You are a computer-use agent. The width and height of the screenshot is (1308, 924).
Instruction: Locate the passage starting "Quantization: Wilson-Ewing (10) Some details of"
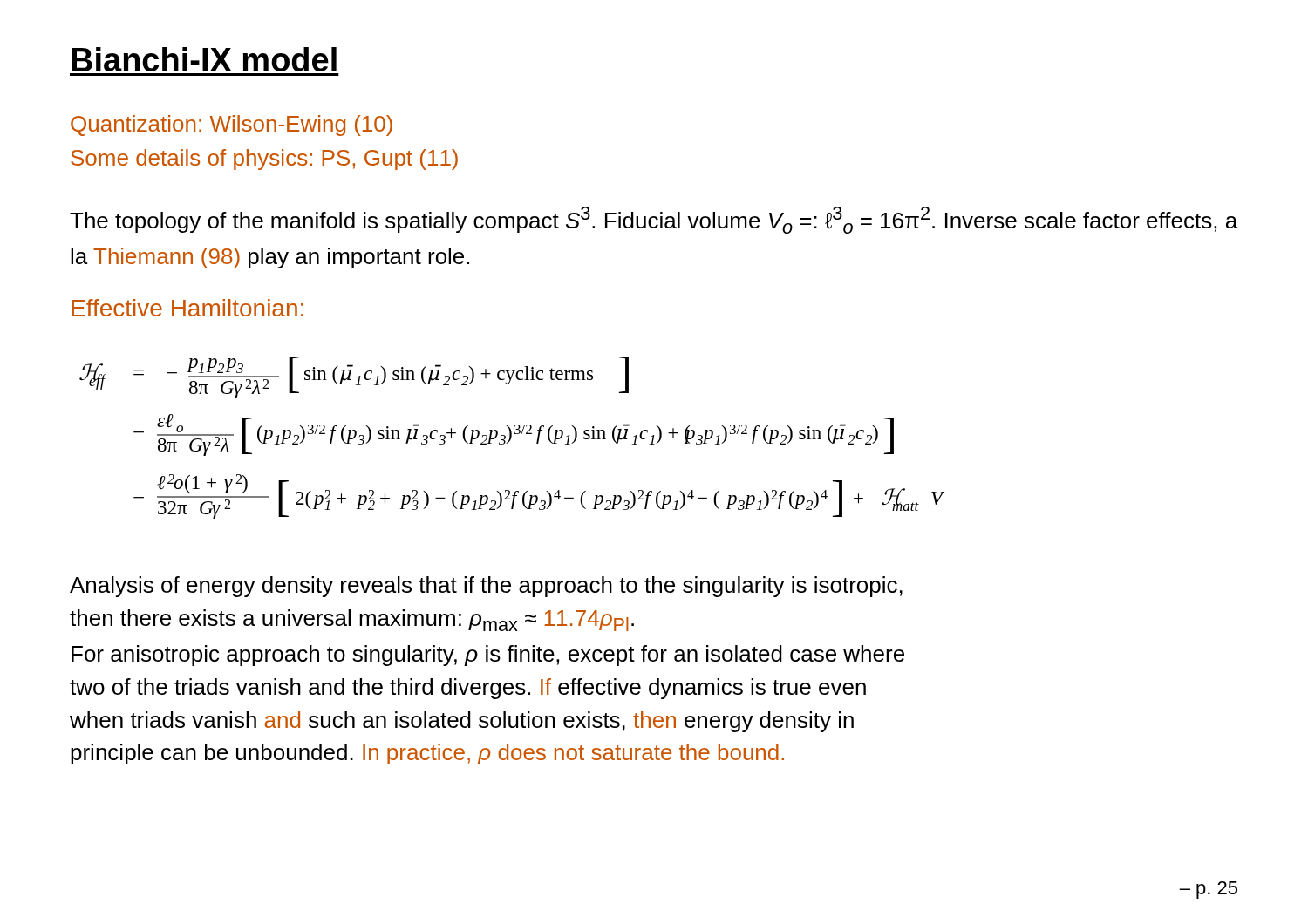click(232, 126)
